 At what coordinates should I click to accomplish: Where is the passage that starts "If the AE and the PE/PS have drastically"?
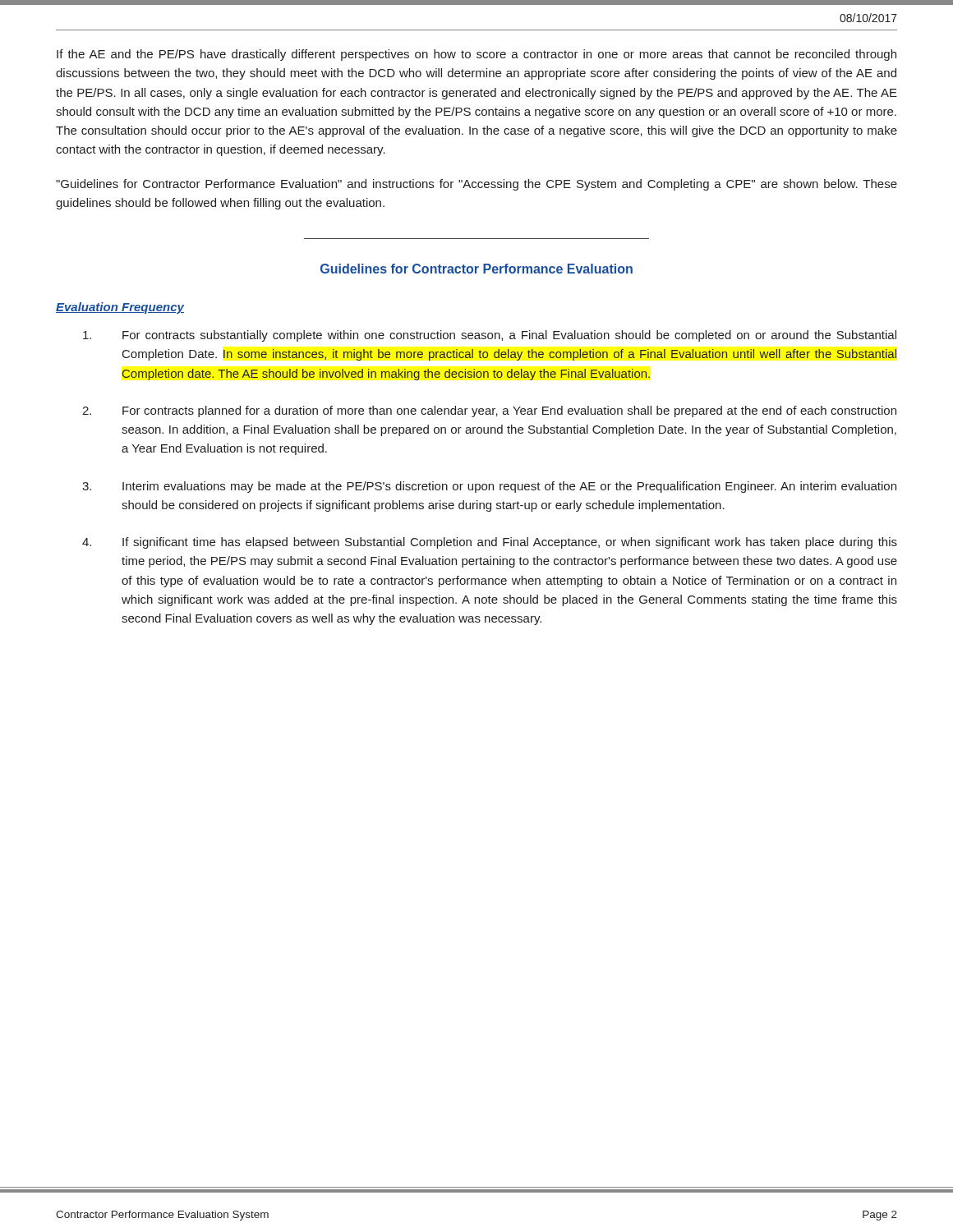coord(476,102)
